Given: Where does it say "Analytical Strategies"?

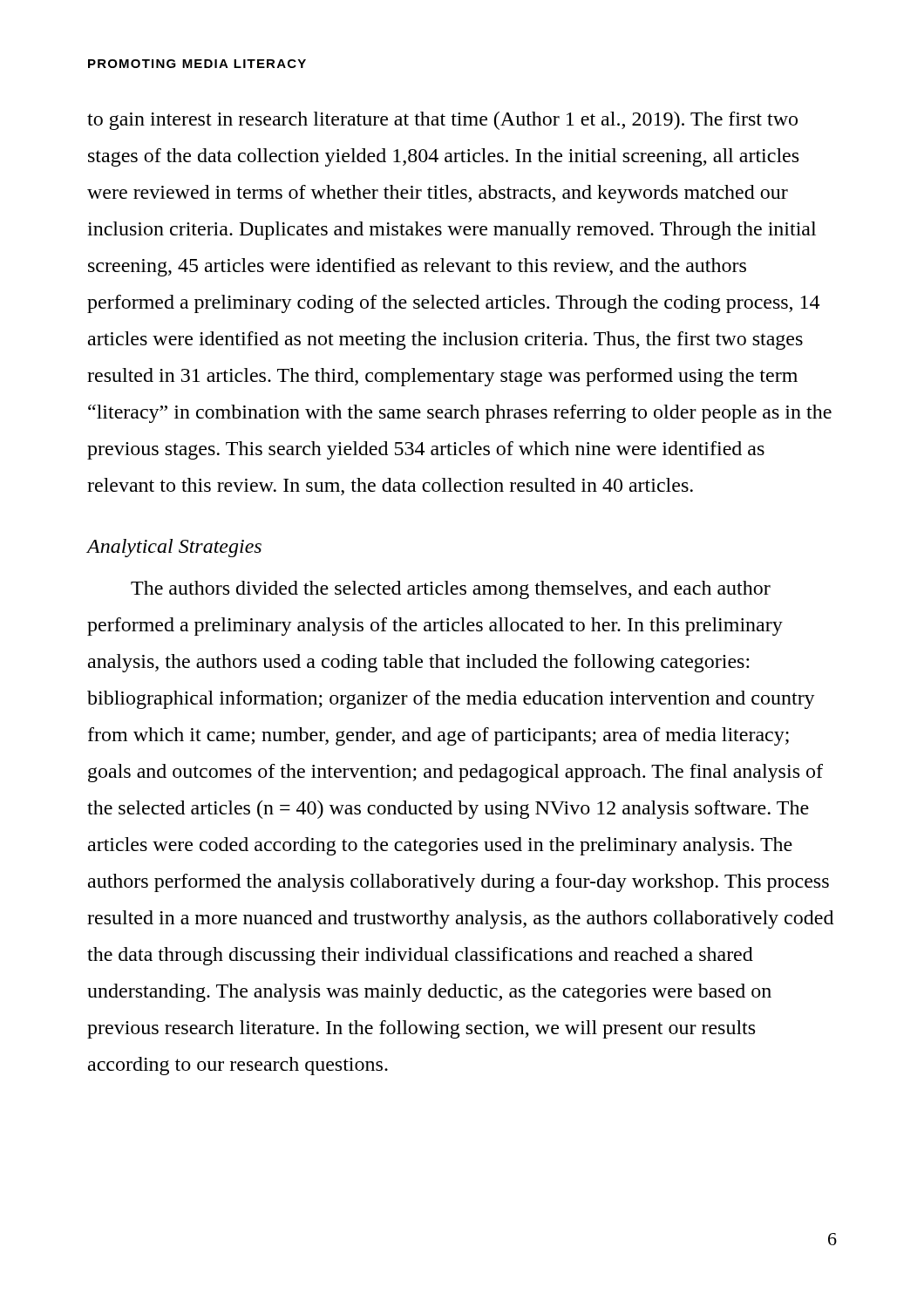Looking at the screenshot, I should pos(175,546).
